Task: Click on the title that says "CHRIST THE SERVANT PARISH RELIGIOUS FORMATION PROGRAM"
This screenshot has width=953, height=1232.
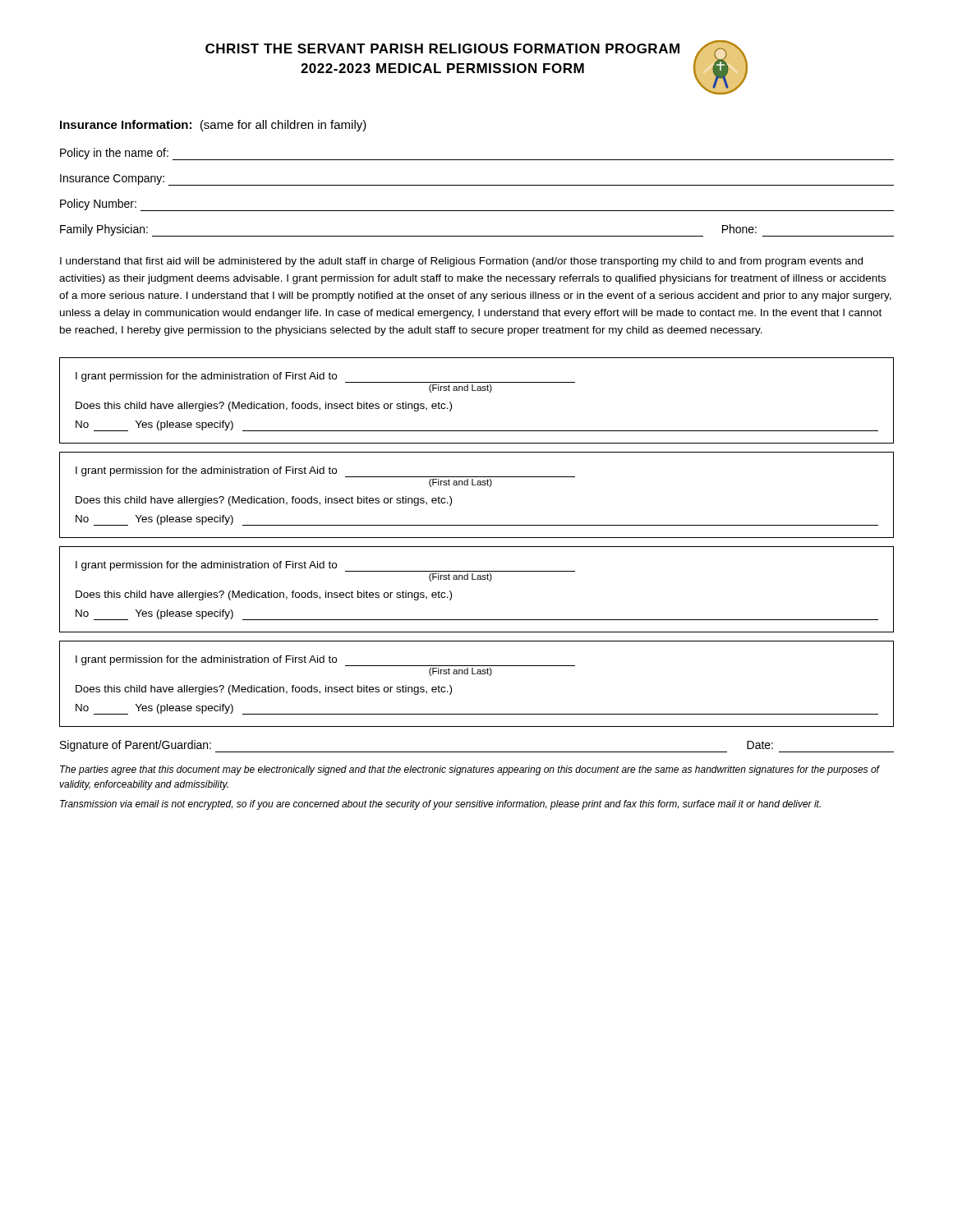Action: (x=476, y=69)
